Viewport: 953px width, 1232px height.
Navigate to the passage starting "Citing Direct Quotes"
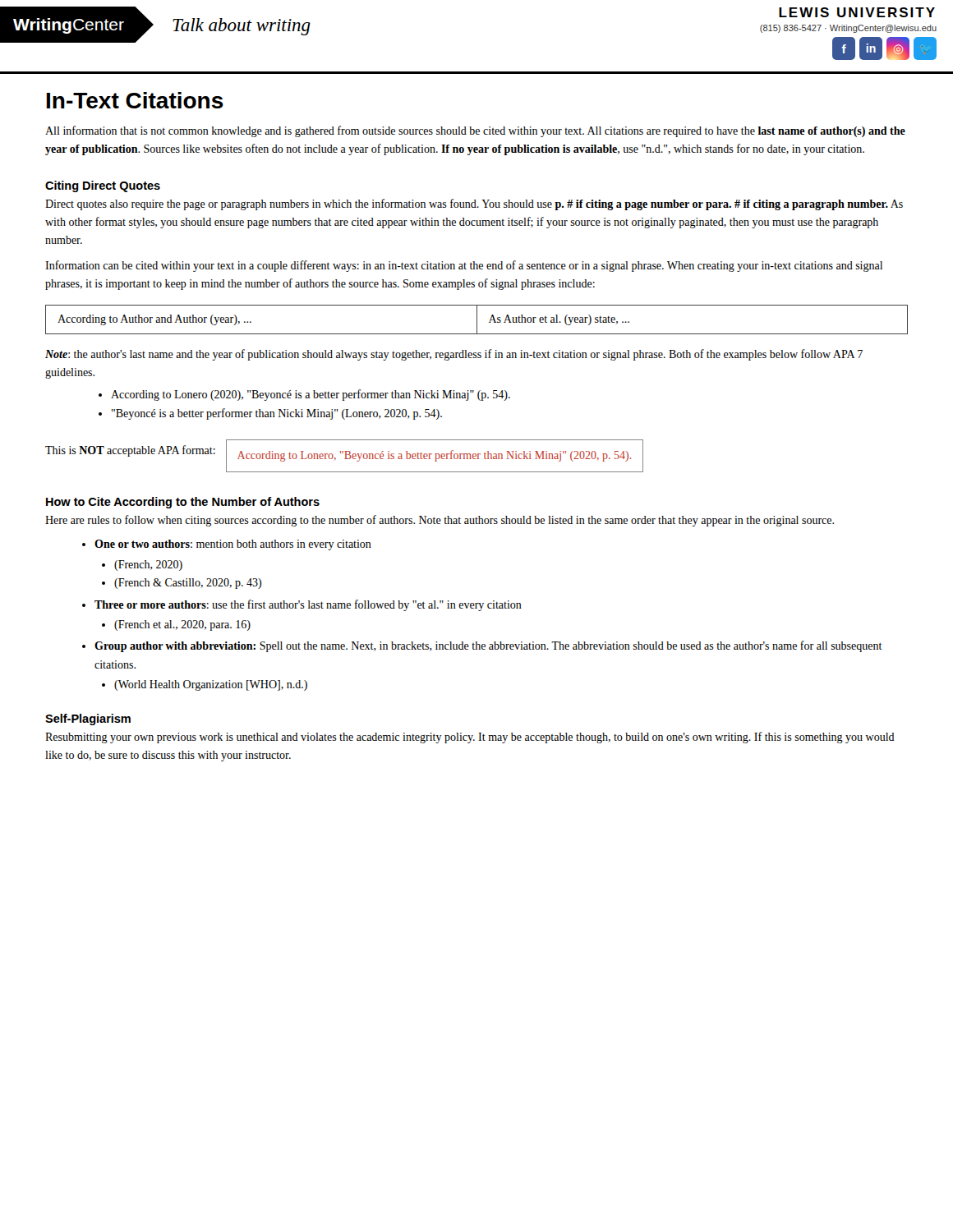pyautogui.click(x=103, y=186)
